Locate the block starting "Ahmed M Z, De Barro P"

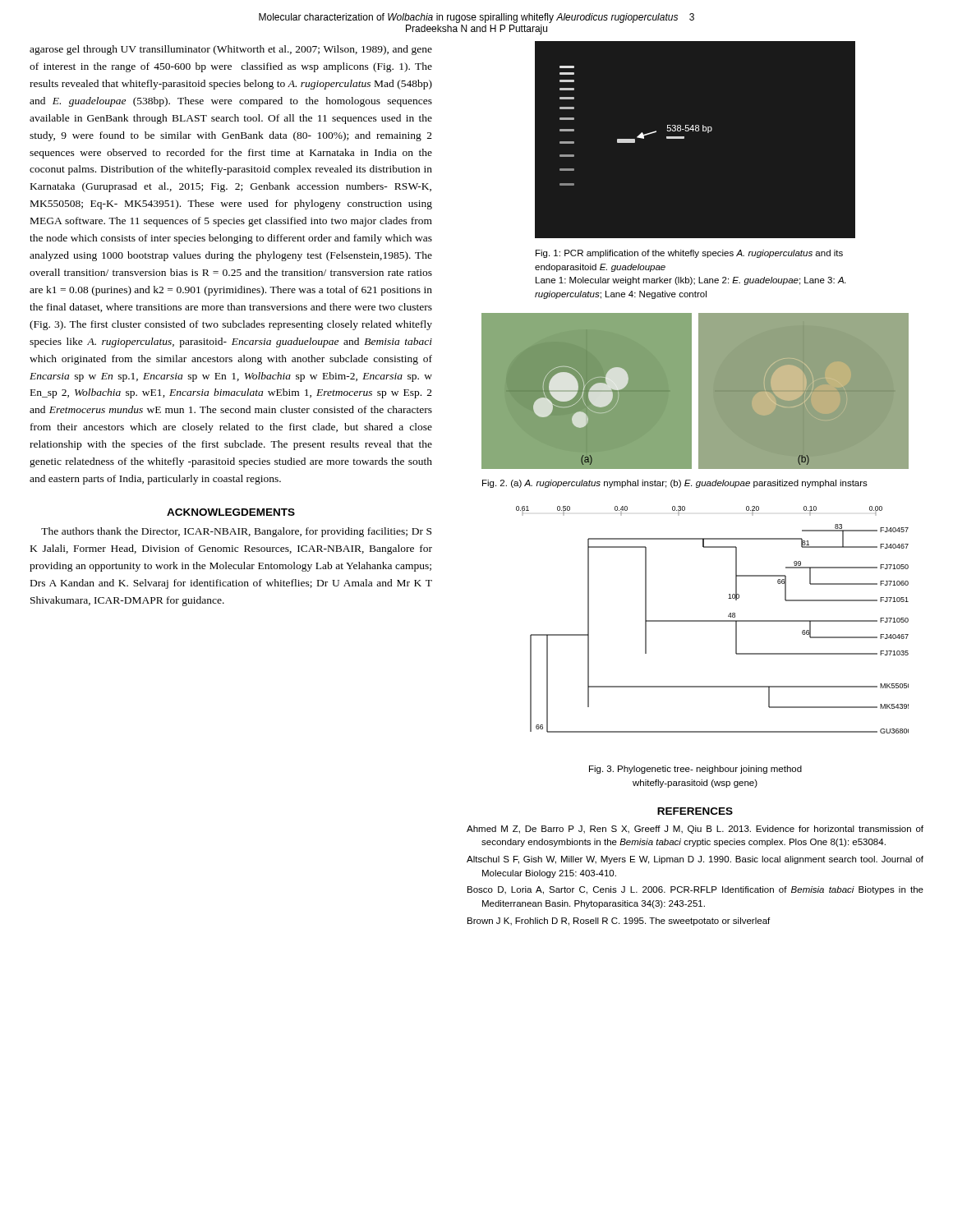(x=695, y=835)
